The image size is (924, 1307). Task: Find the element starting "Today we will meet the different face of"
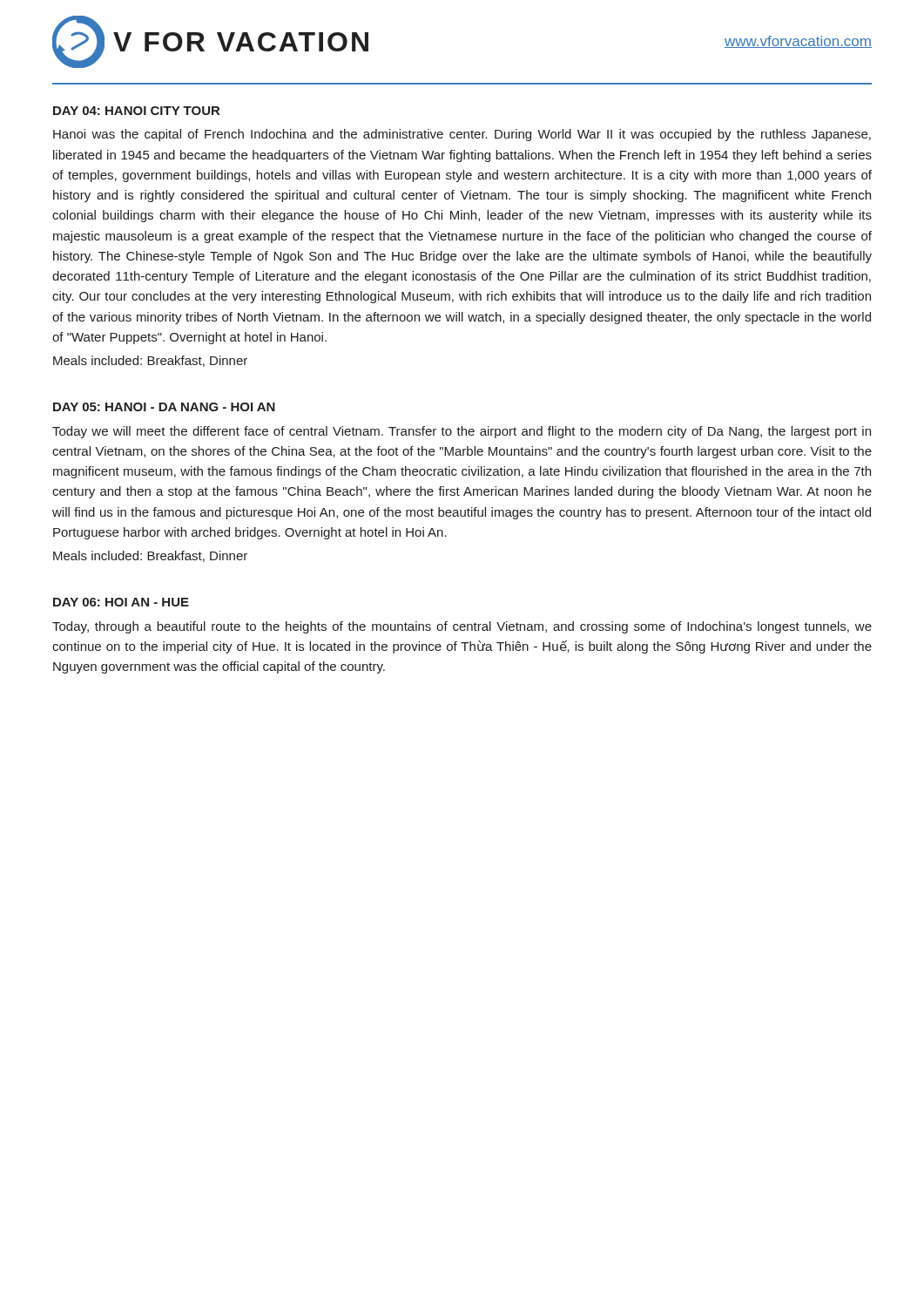click(x=462, y=481)
